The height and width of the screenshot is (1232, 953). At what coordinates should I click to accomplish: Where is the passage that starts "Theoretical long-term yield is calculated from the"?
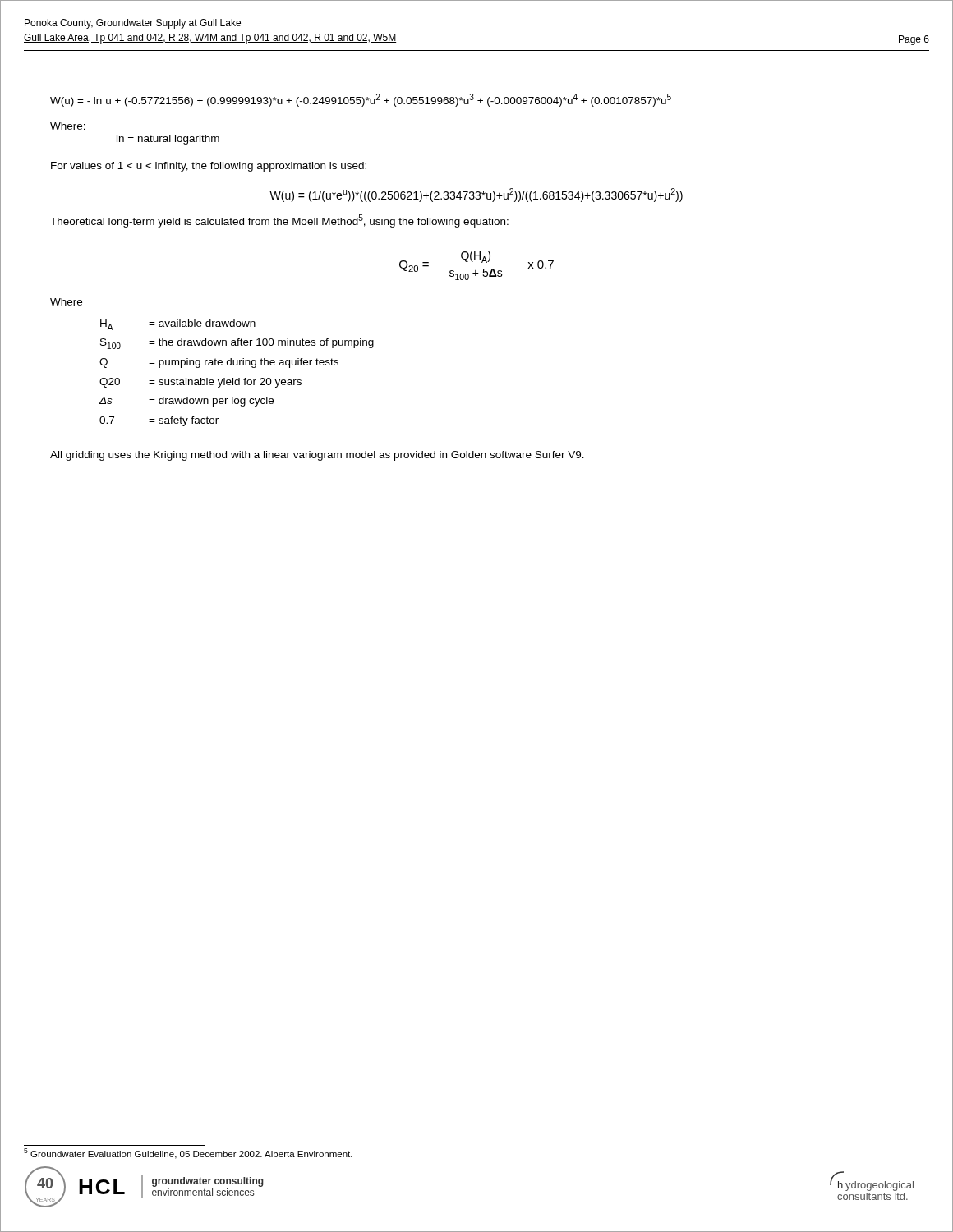280,221
